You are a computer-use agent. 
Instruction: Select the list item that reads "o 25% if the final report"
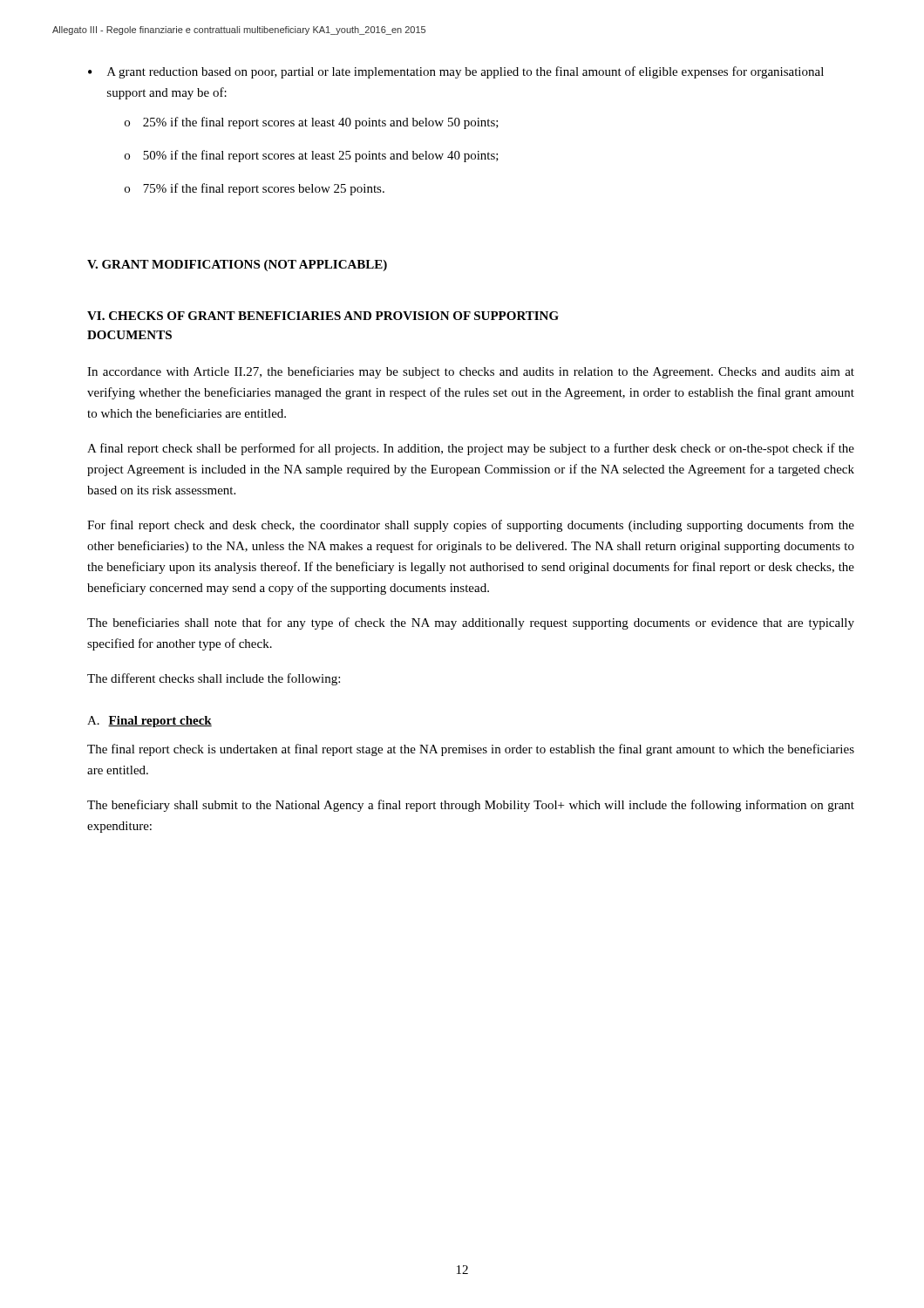312,122
